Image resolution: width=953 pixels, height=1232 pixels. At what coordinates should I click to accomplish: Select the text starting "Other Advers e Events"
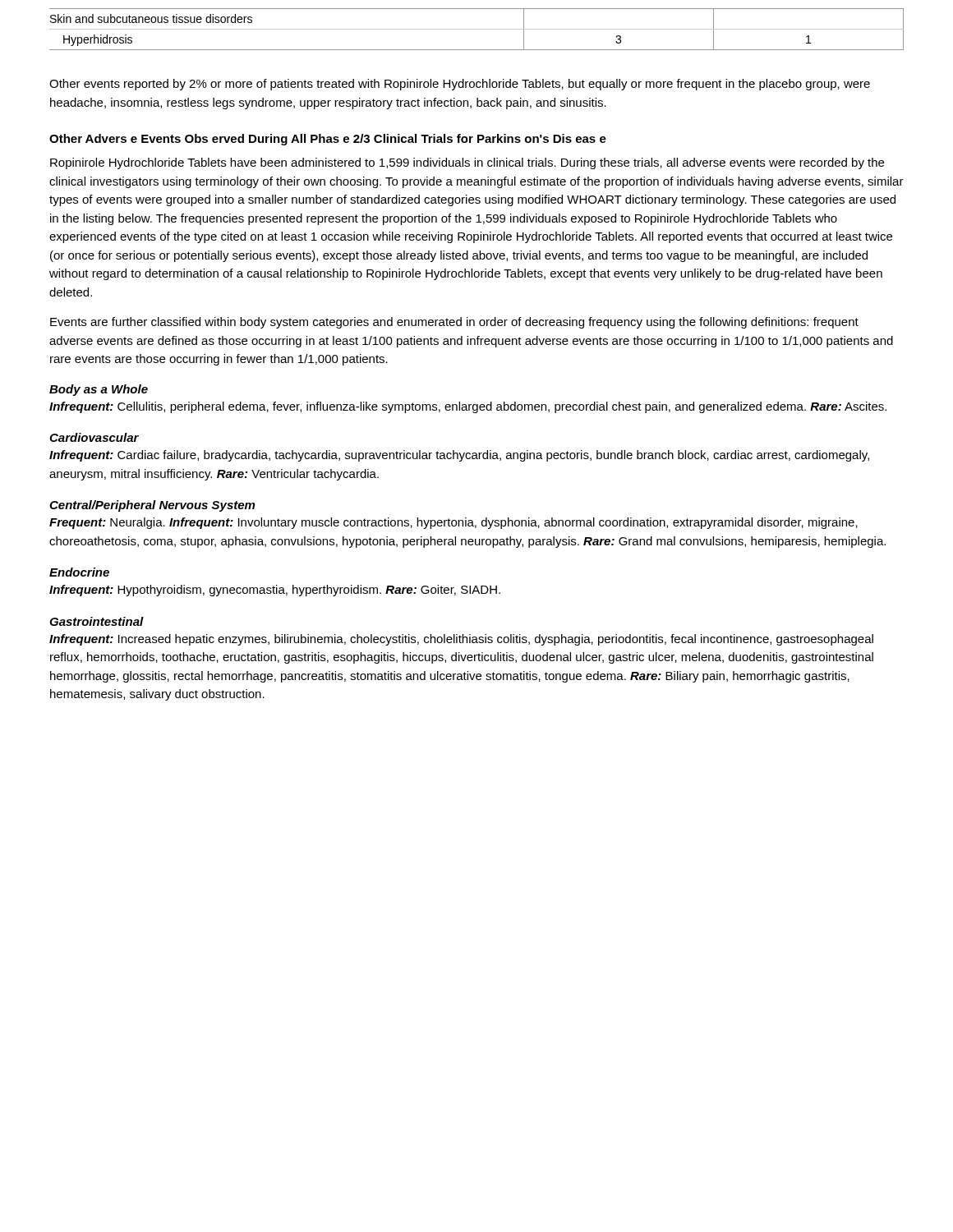328,138
